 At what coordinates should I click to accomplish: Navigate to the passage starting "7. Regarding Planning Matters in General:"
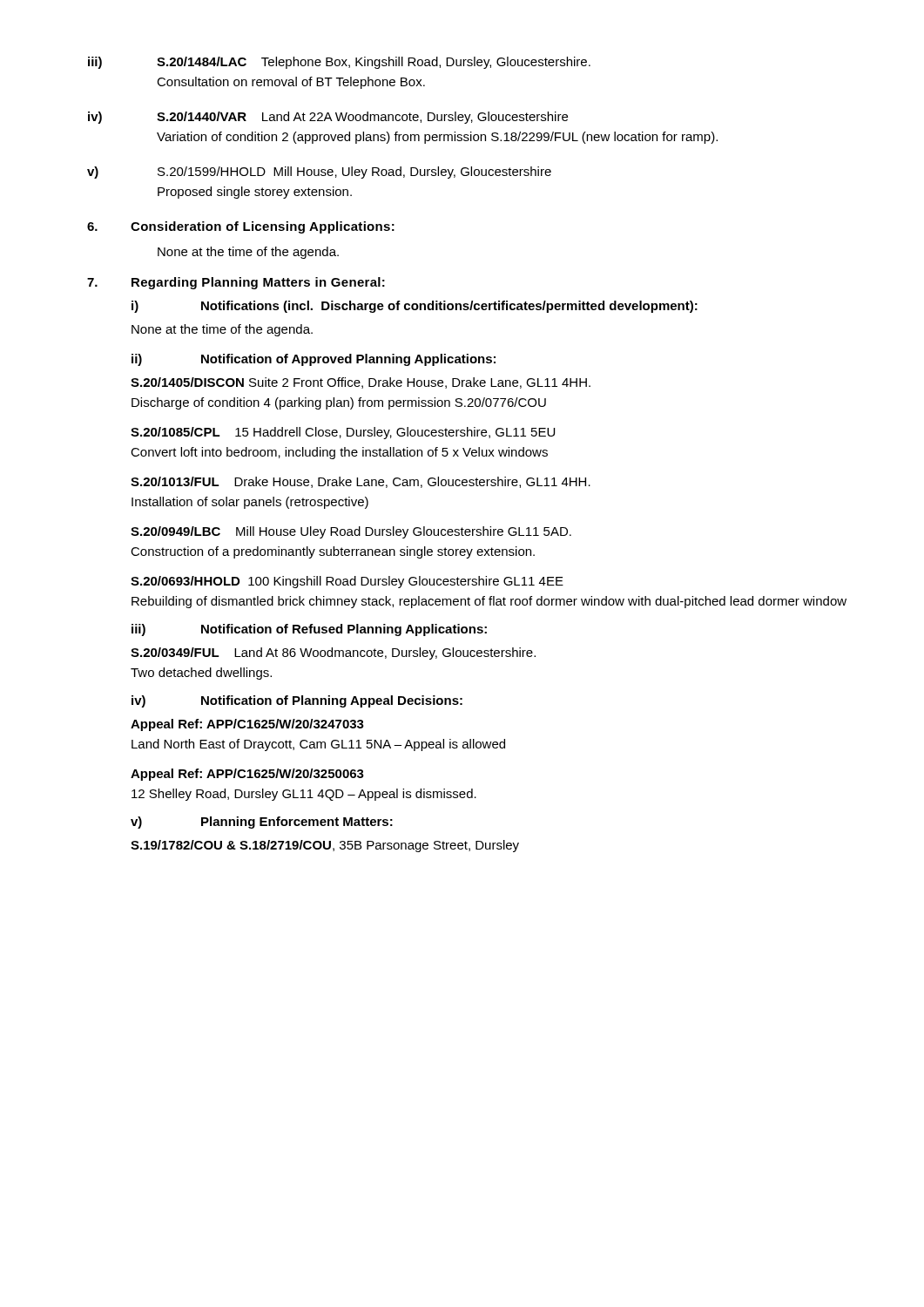point(236,281)
